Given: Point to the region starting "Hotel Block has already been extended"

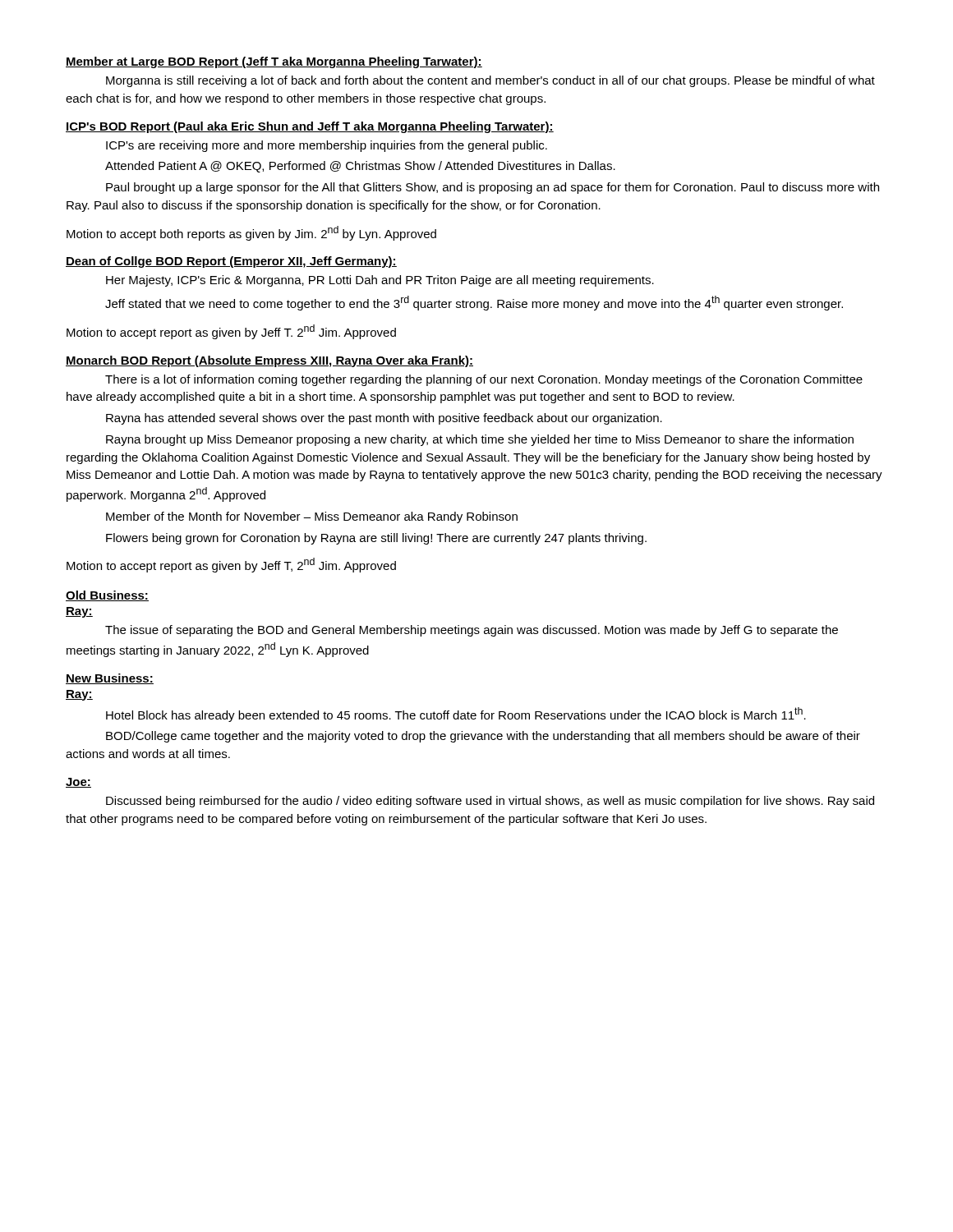Looking at the screenshot, I should click(476, 733).
